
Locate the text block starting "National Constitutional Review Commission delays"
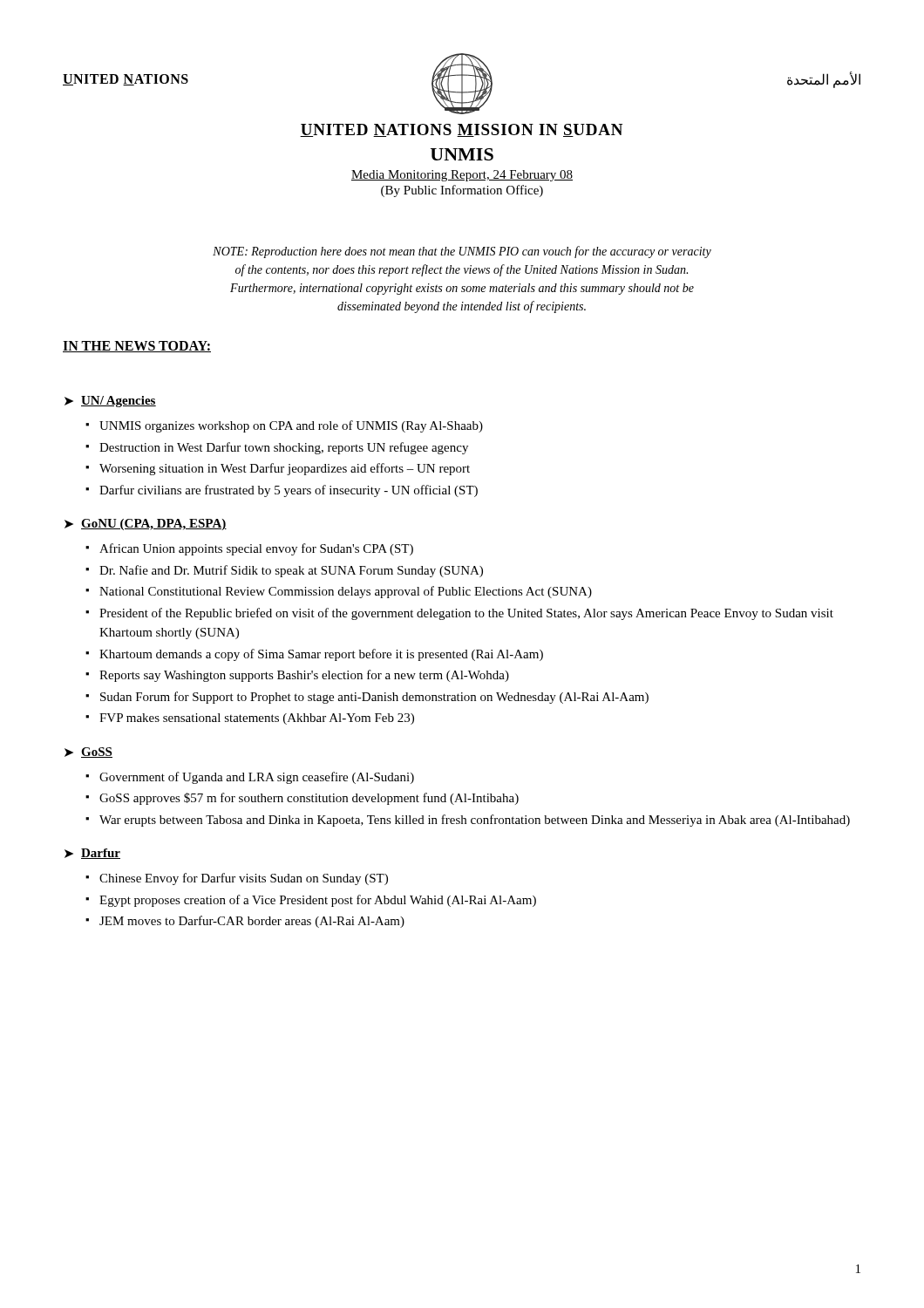pyautogui.click(x=346, y=591)
